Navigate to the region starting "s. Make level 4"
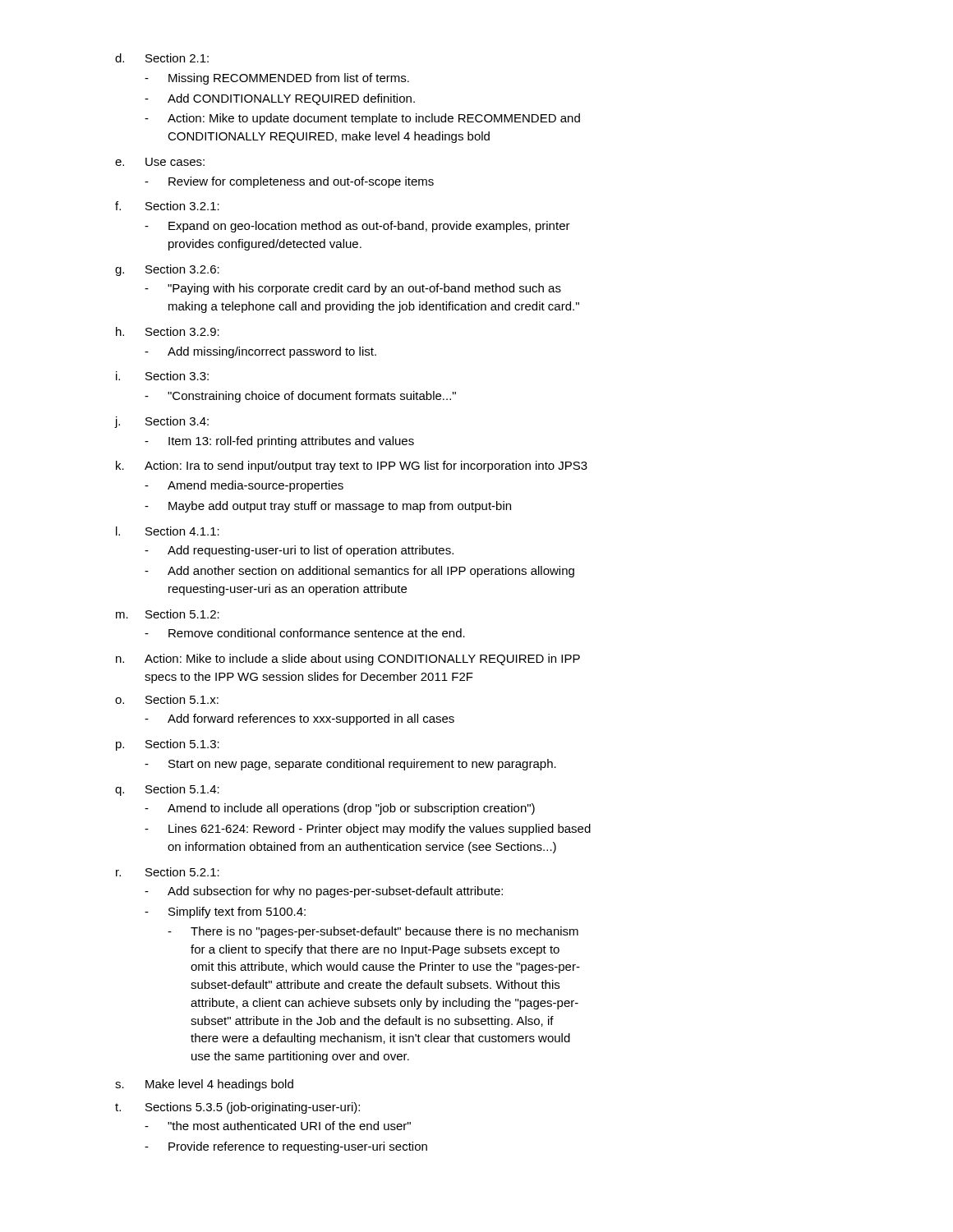The image size is (953, 1232). tap(204, 1085)
